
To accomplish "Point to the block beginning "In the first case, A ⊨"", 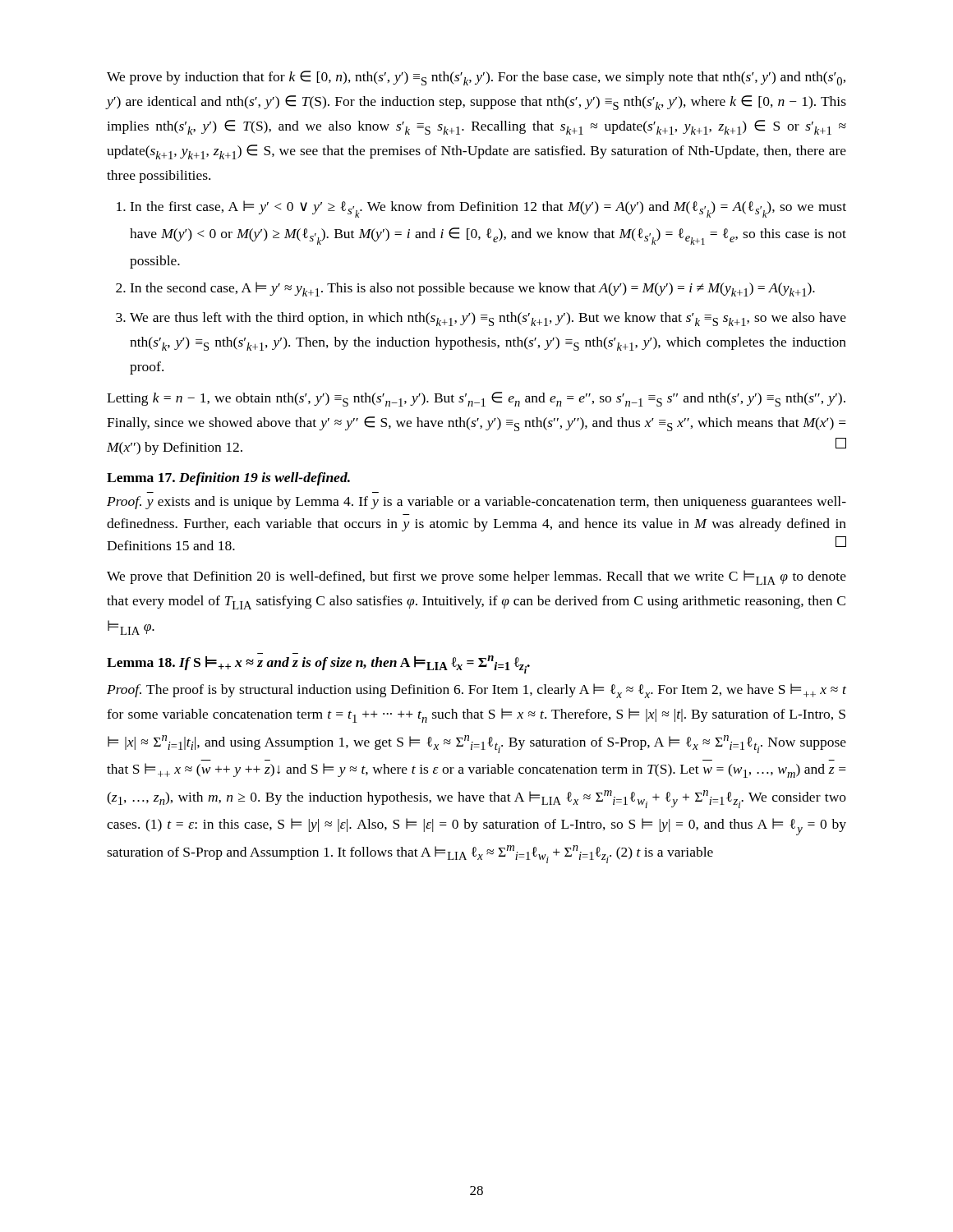I will (488, 233).
